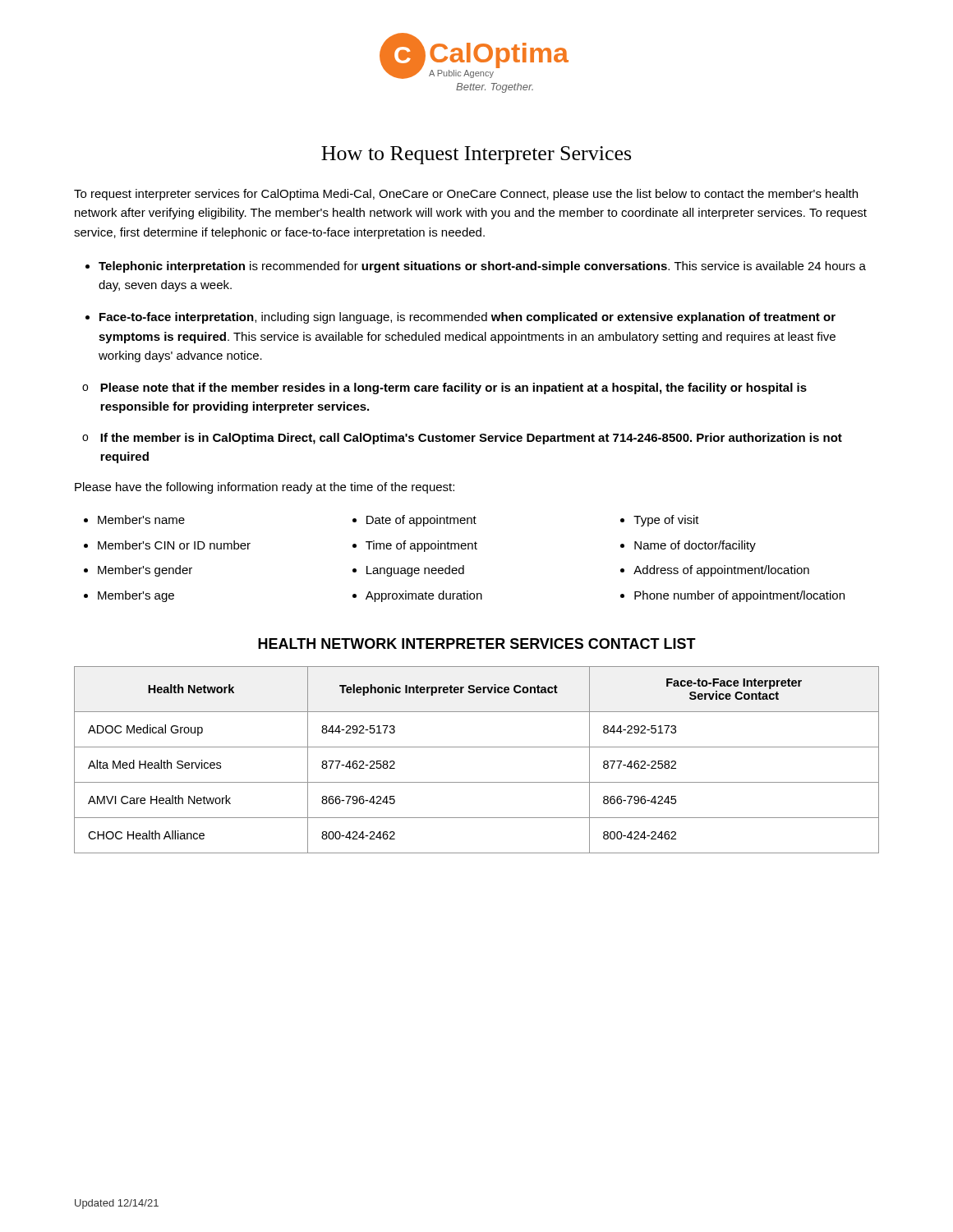This screenshot has height=1232, width=953.
Task: Click on the list item that reads "Time of appointment"
Action: [x=421, y=545]
